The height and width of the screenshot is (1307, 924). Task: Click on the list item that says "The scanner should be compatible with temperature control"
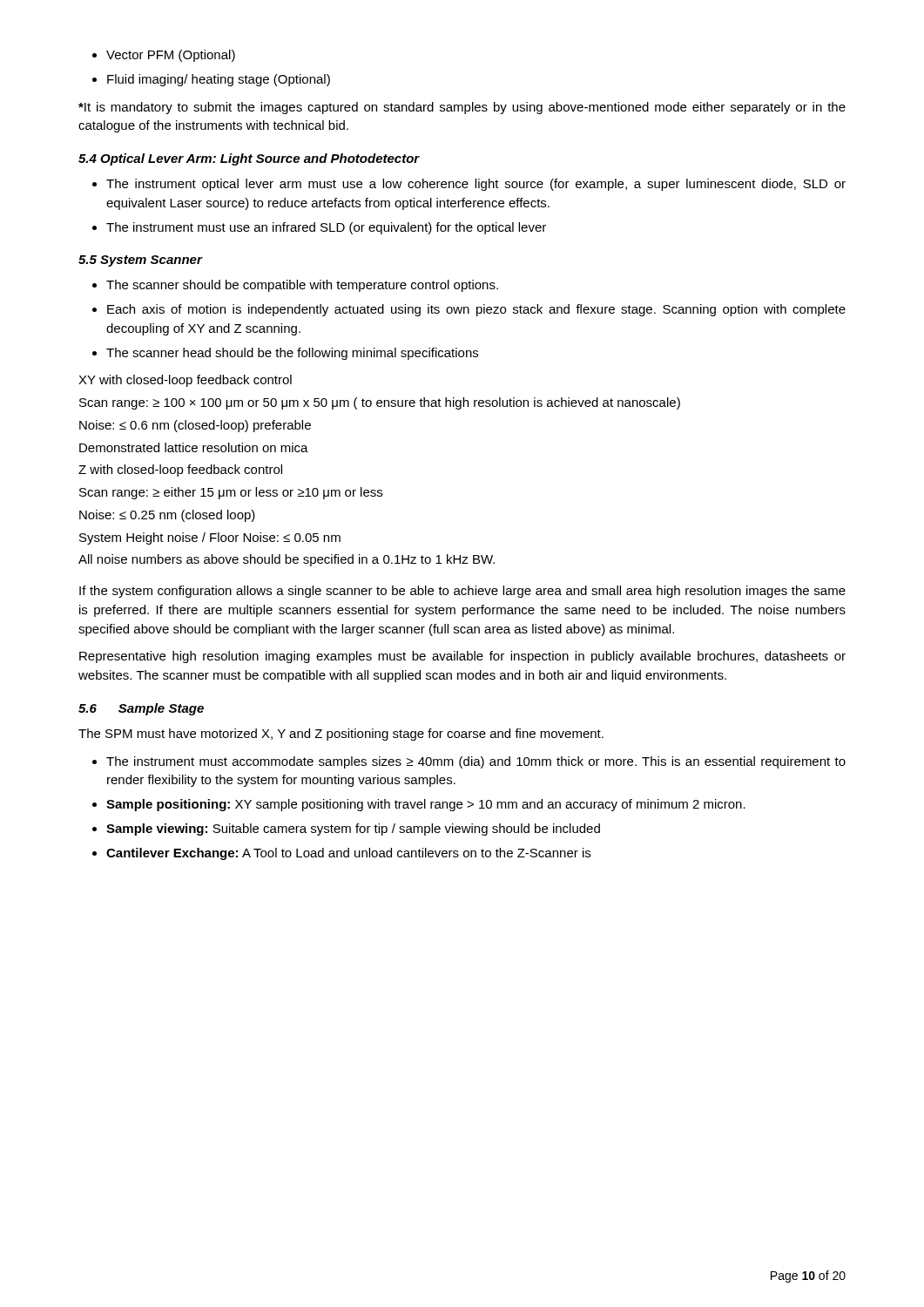pyautogui.click(x=303, y=285)
